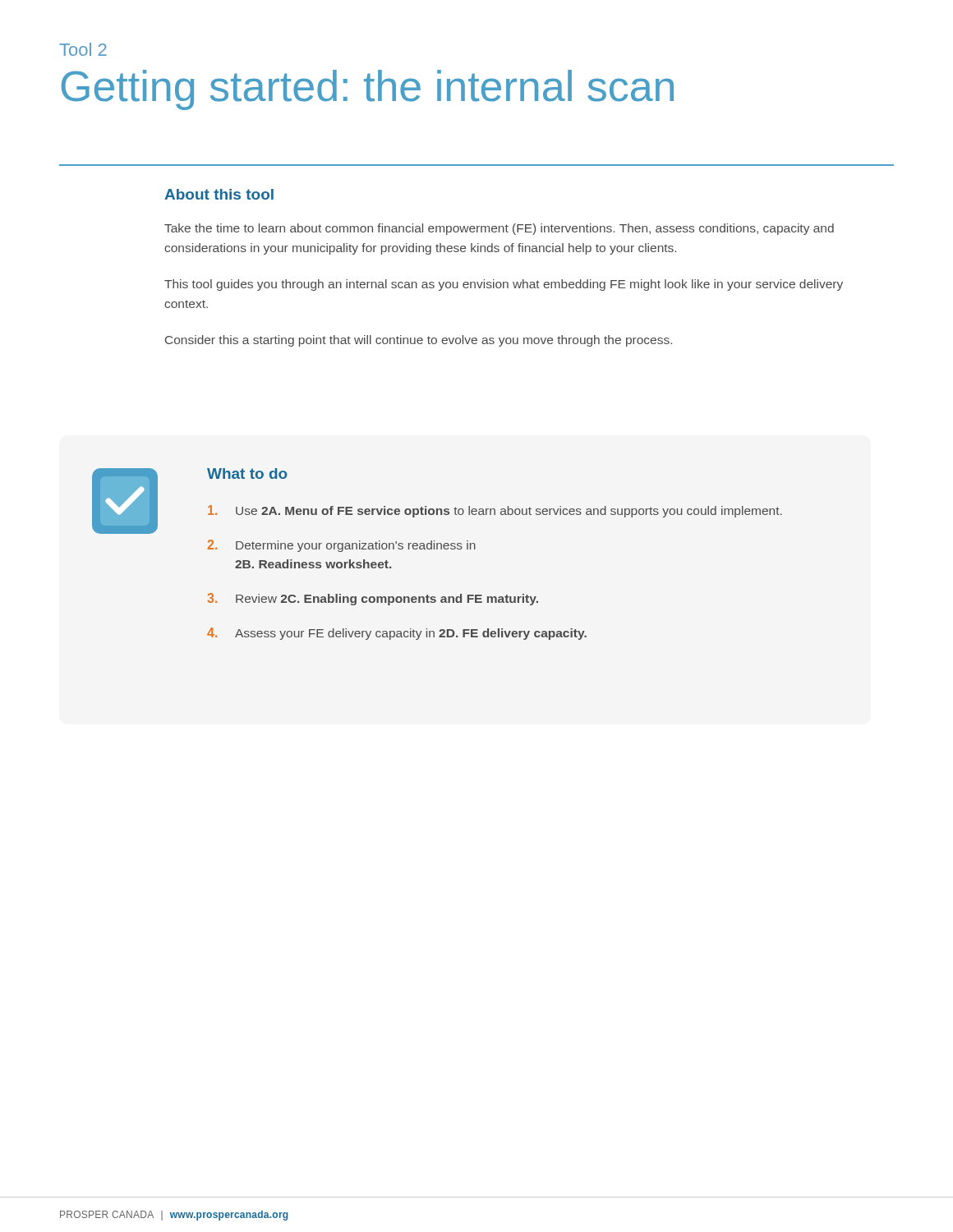Locate the text block containing "Consider this a starting point"
This screenshot has width=953, height=1232.
[x=419, y=340]
